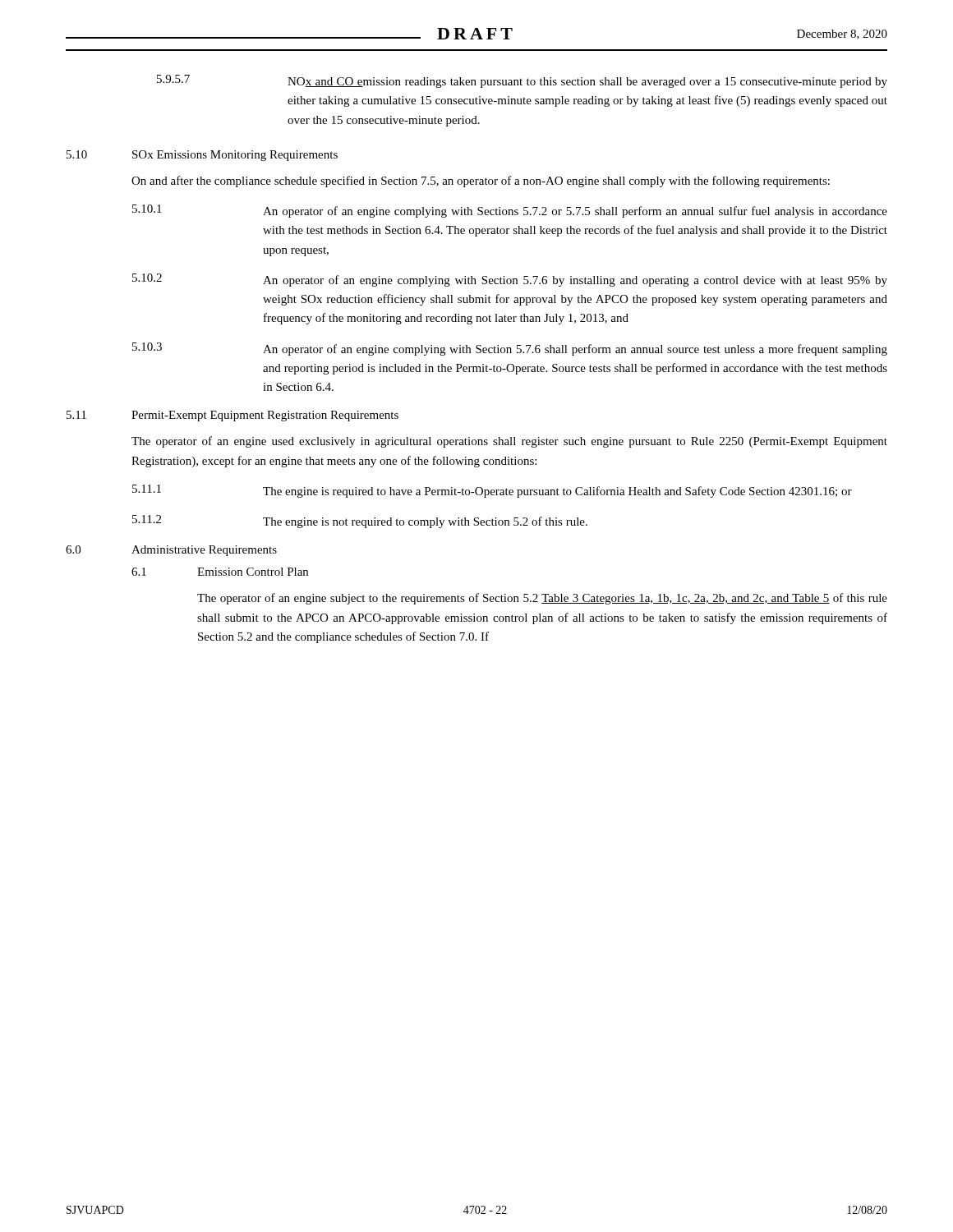
Task: Find the element starting "5.11.2 The engine is not required"
Action: click(476, 522)
